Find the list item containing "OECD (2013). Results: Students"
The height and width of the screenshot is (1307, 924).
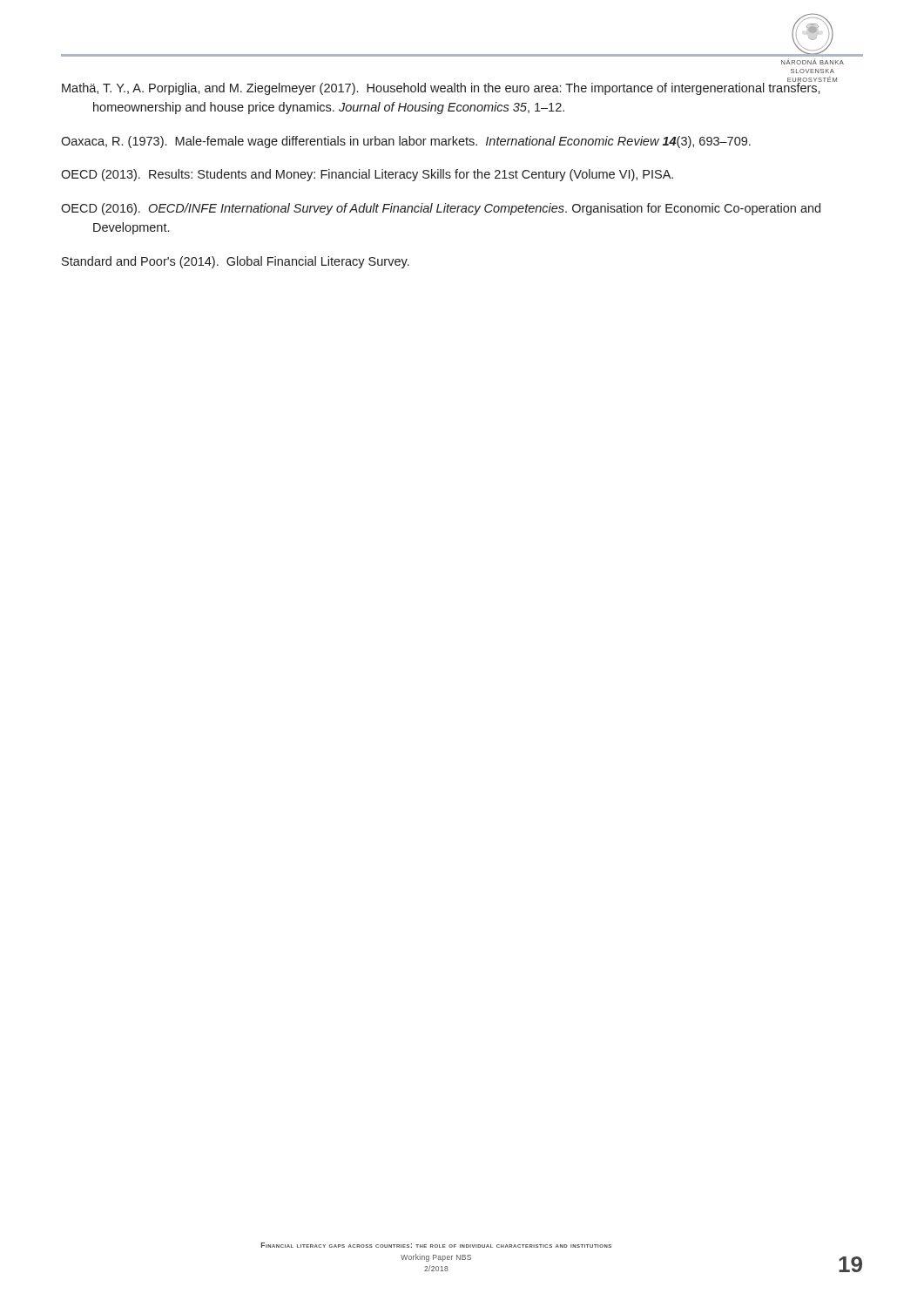[368, 175]
